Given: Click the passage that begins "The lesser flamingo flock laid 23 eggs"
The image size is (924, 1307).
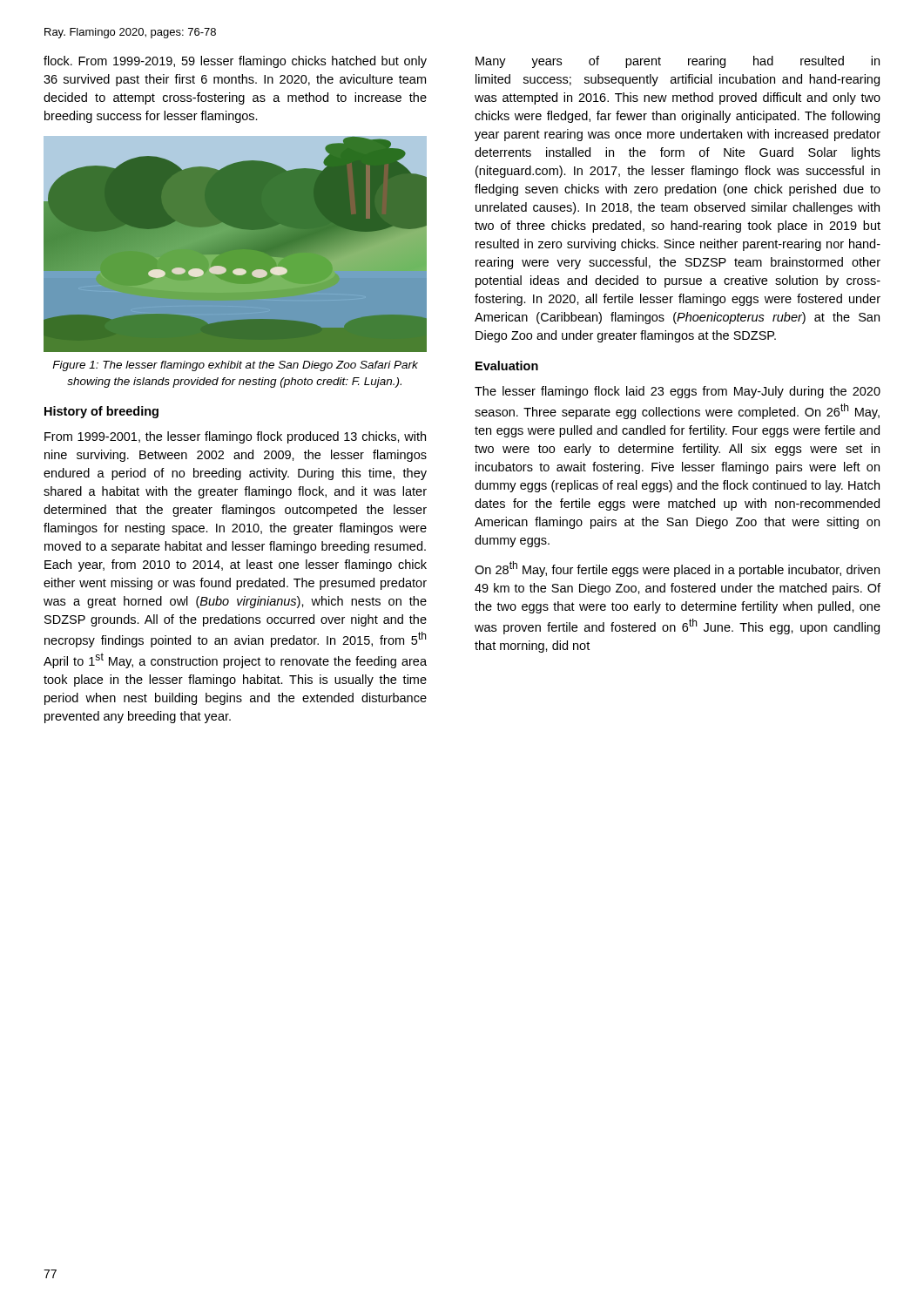Looking at the screenshot, I should click(x=678, y=466).
